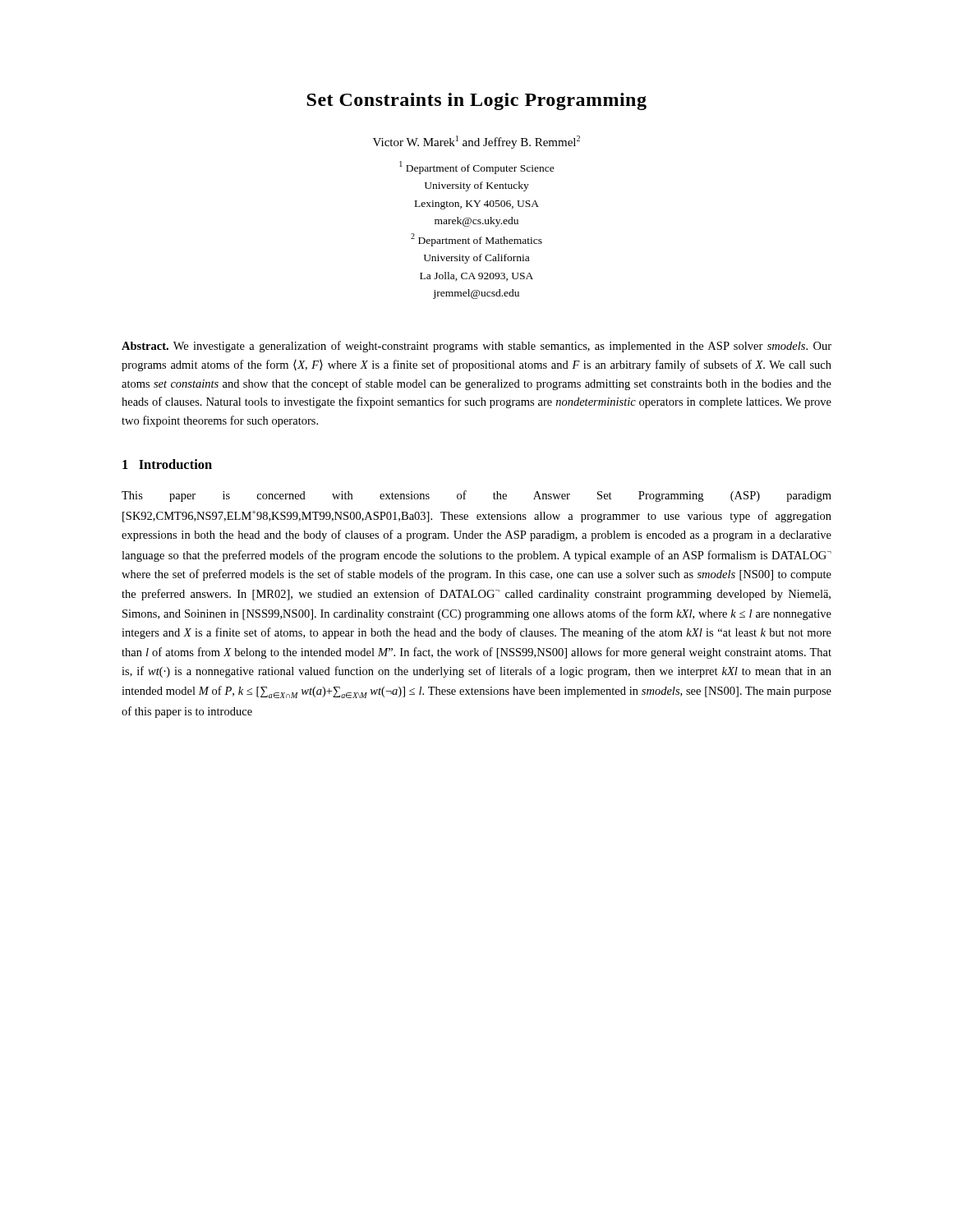Image resolution: width=953 pixels, height=1232 pixels.
Task: Point to the title beginning "Set Constraints in Logic"
Action: tap(476, 100)
